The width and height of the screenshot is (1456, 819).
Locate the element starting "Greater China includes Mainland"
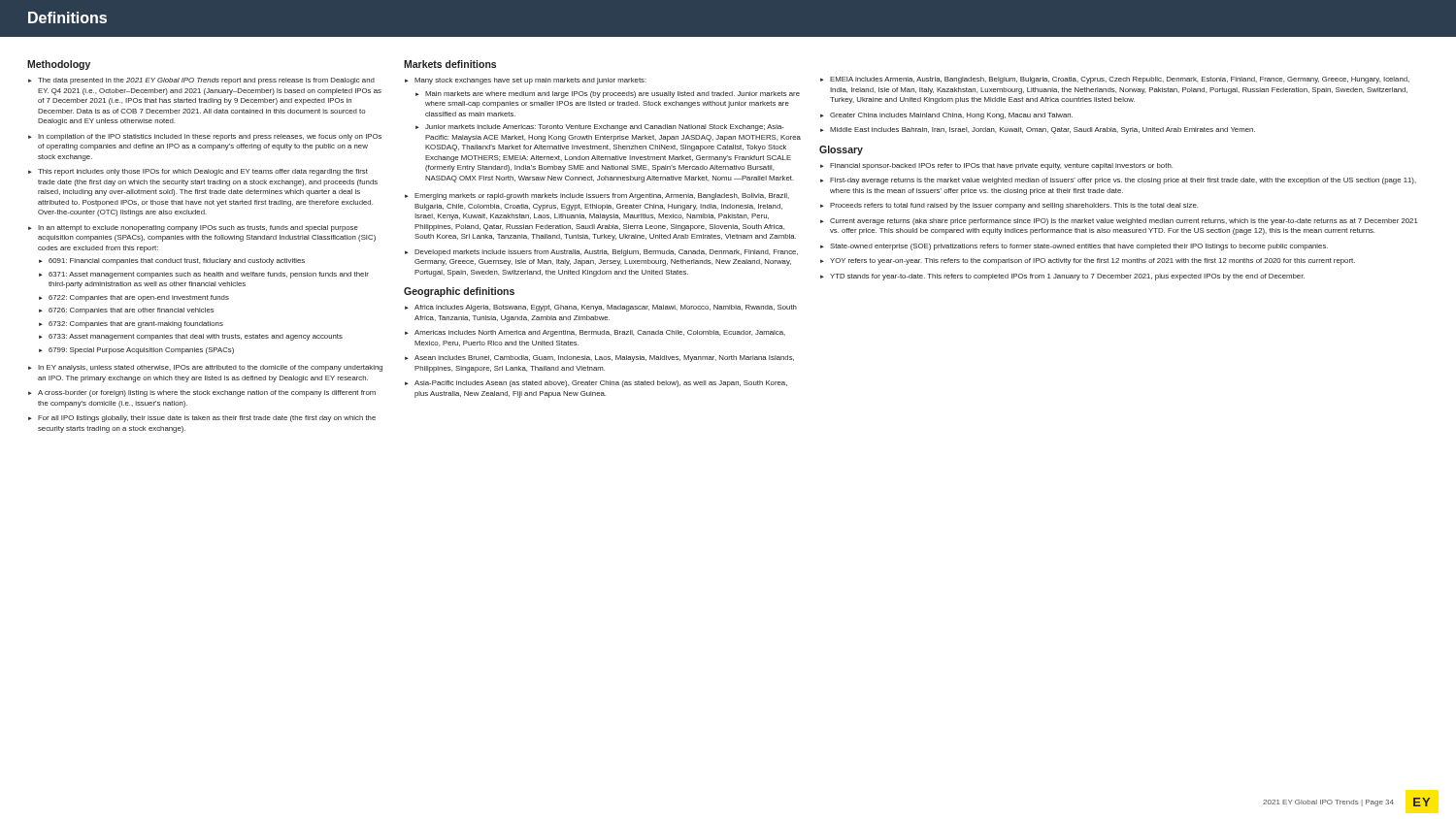[951, 116]
